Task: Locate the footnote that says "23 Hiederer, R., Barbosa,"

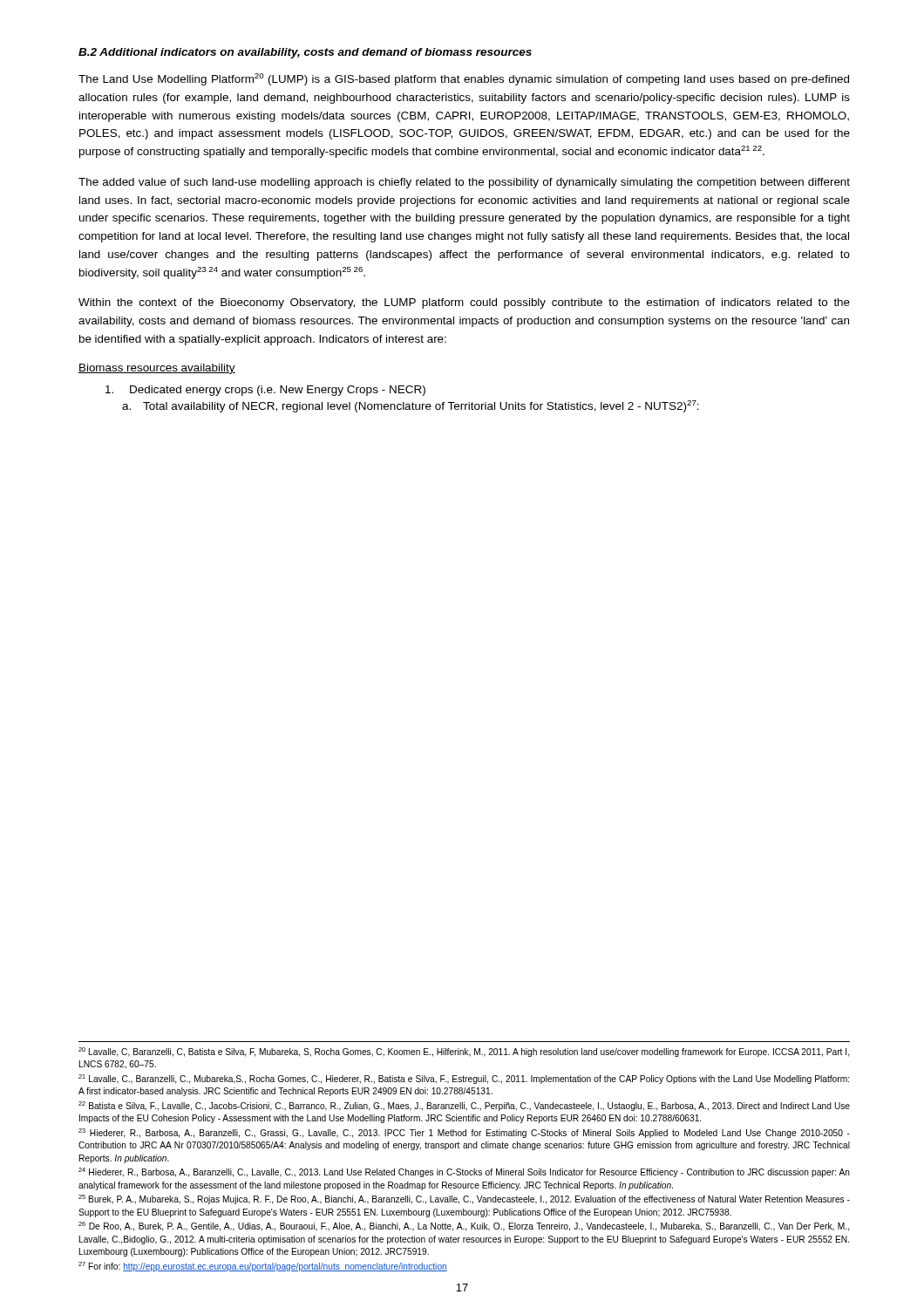Action: [464, 1145]
